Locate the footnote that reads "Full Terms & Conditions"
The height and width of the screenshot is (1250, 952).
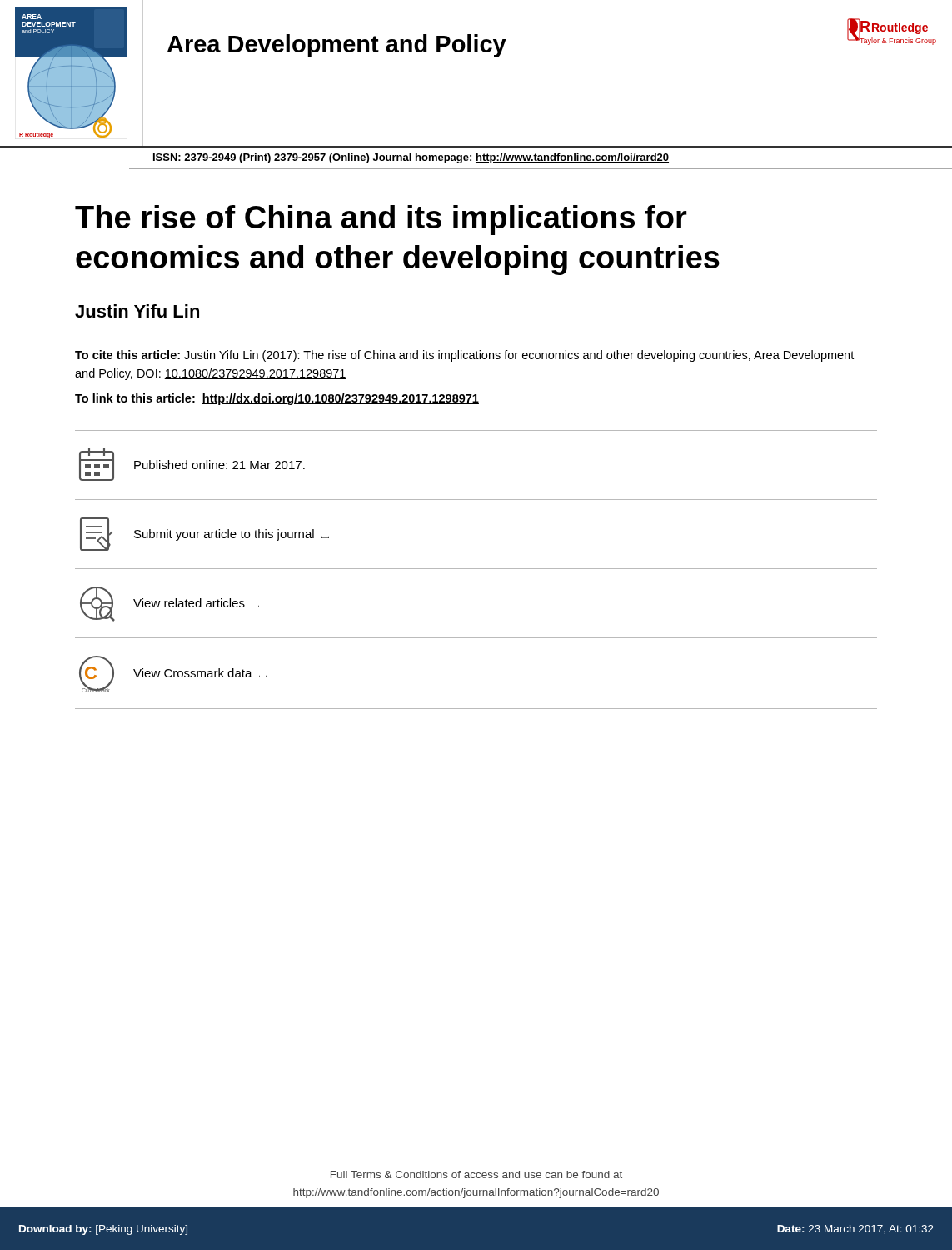coord(476,1183)
